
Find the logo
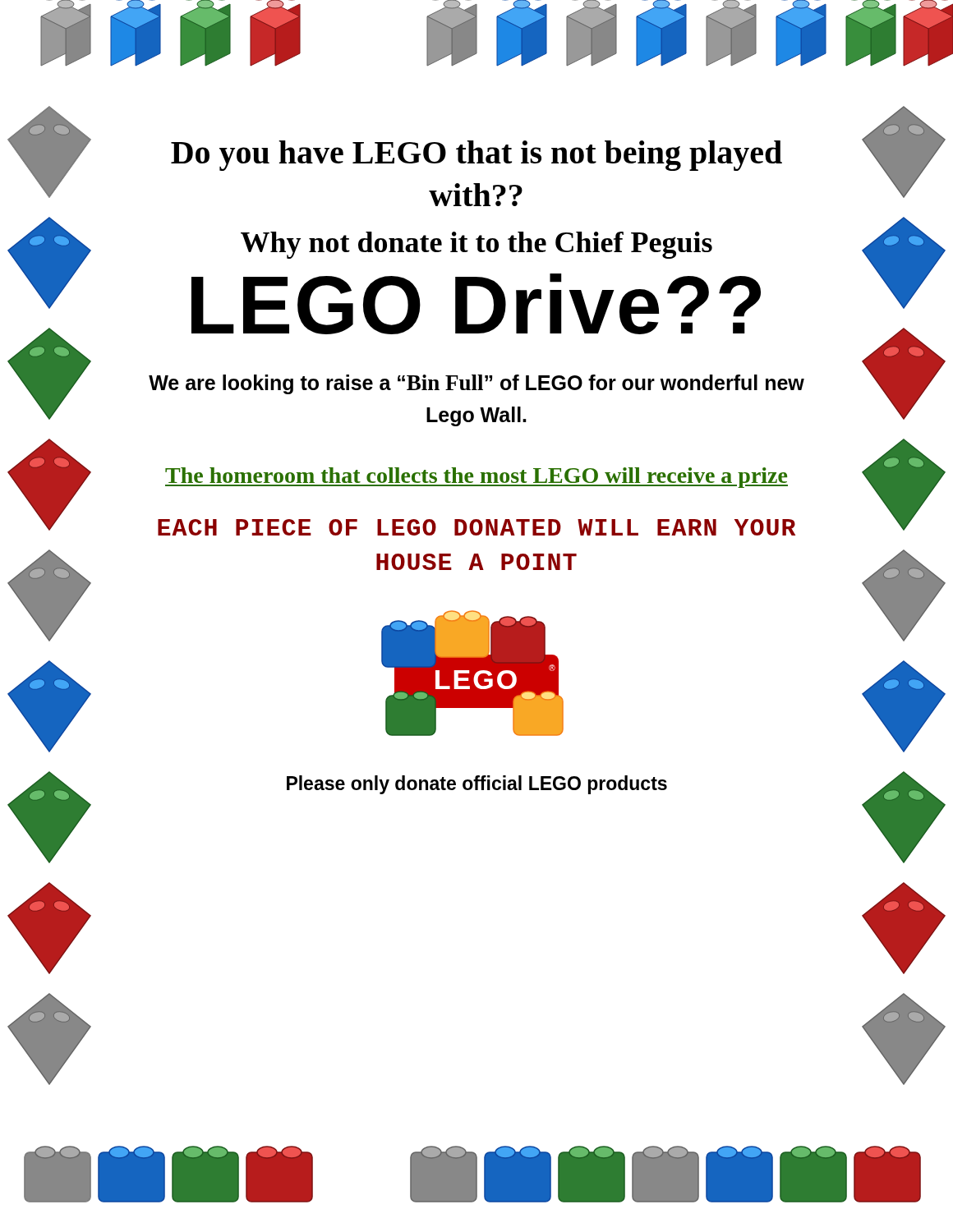pyautogui.click(x=476, y=679)
